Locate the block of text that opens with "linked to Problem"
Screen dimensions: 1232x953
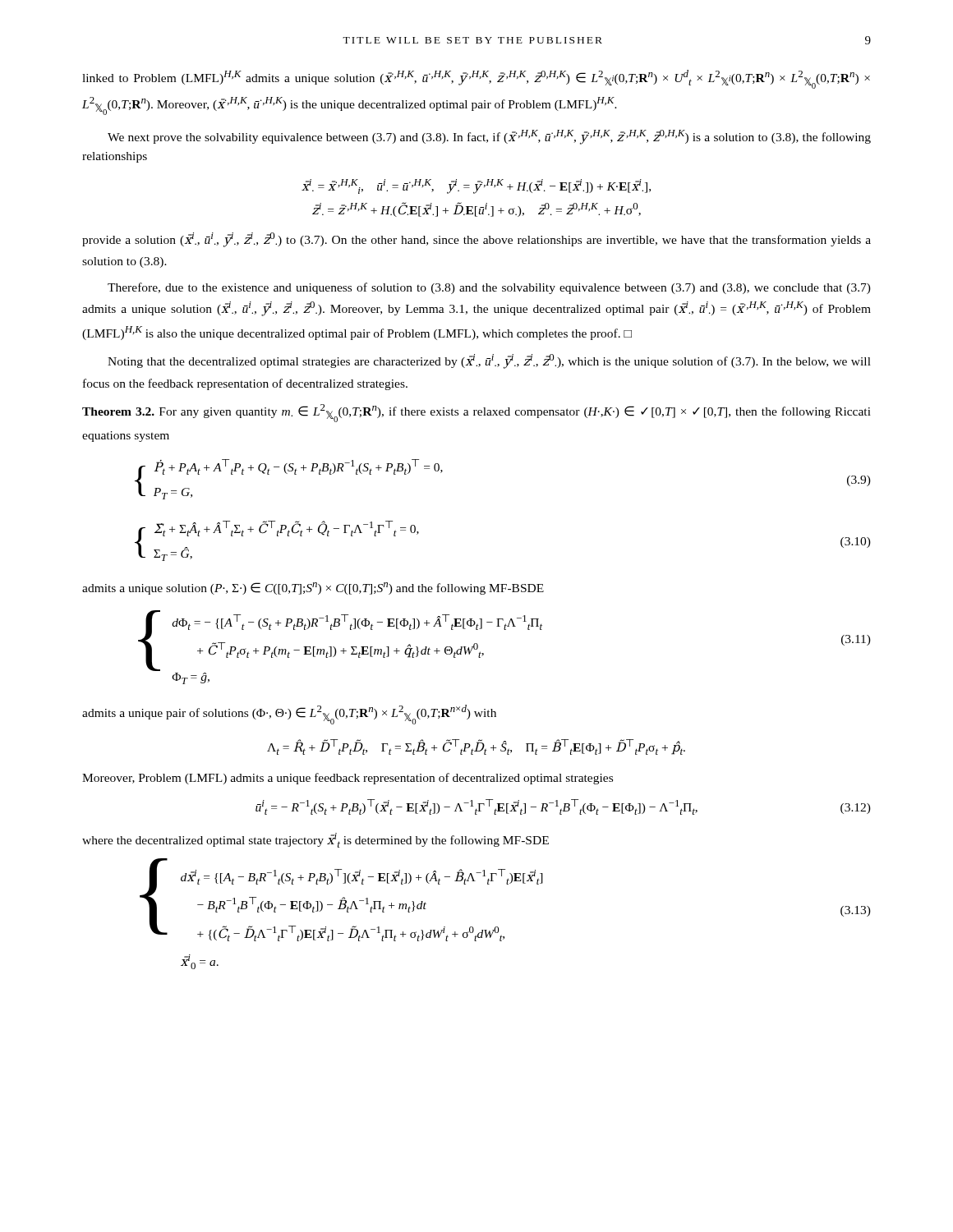point(476,92)
